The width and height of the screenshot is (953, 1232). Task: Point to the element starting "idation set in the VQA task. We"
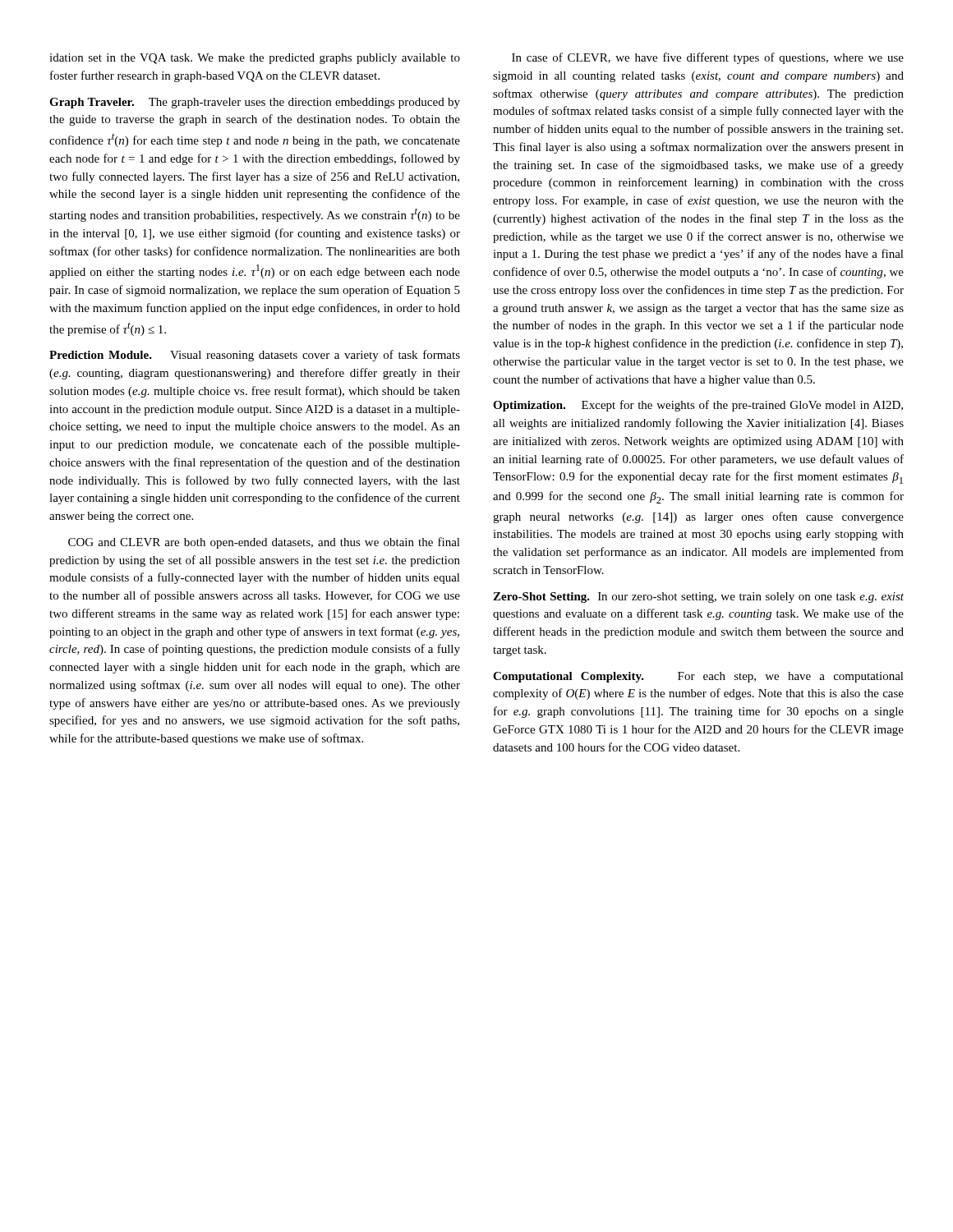255,67
